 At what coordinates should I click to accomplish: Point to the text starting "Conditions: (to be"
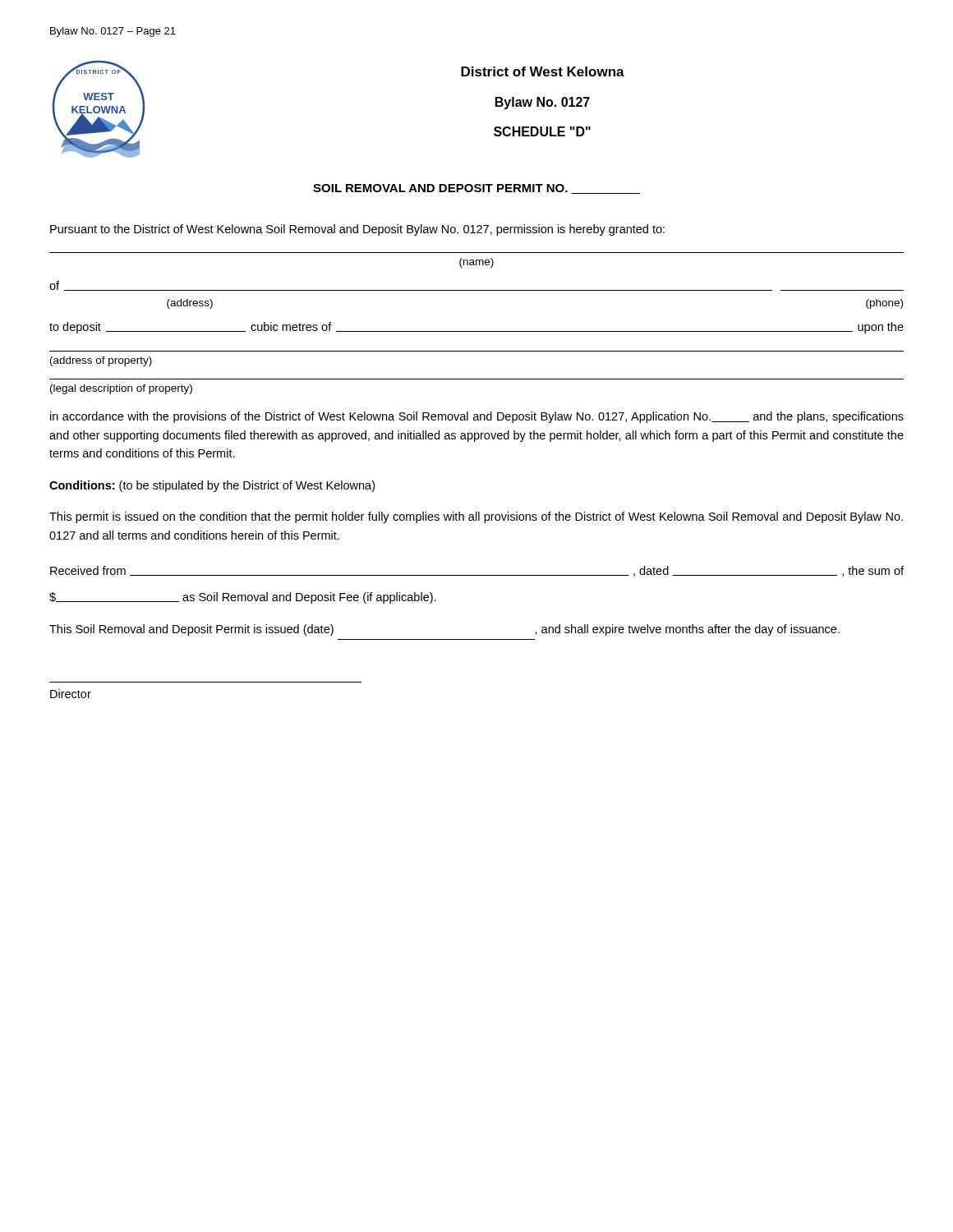click(x=212, y=485)
